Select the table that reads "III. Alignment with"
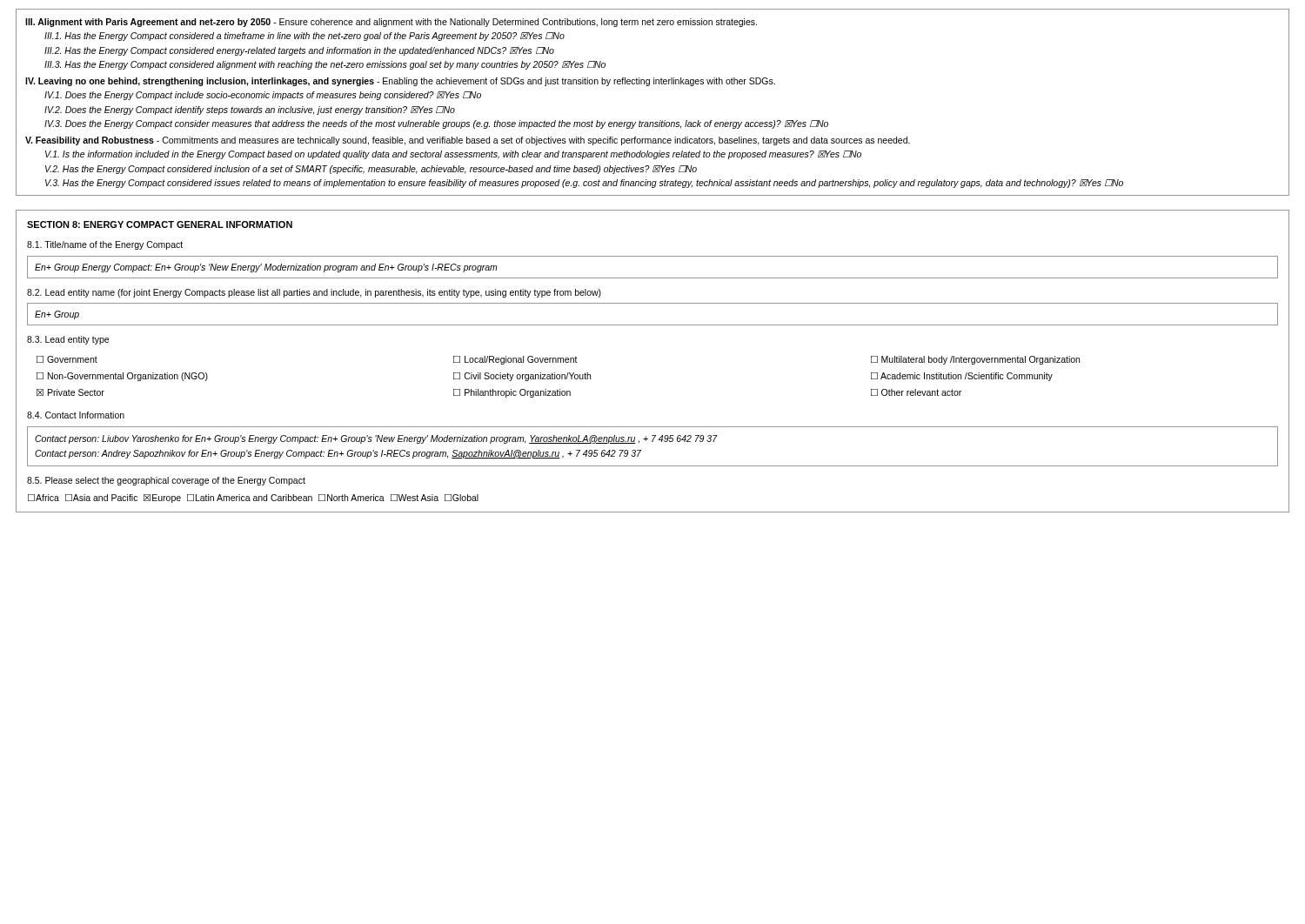This screenshot has height=924, width=1305. pyautogui.click(x=652, y=102)
